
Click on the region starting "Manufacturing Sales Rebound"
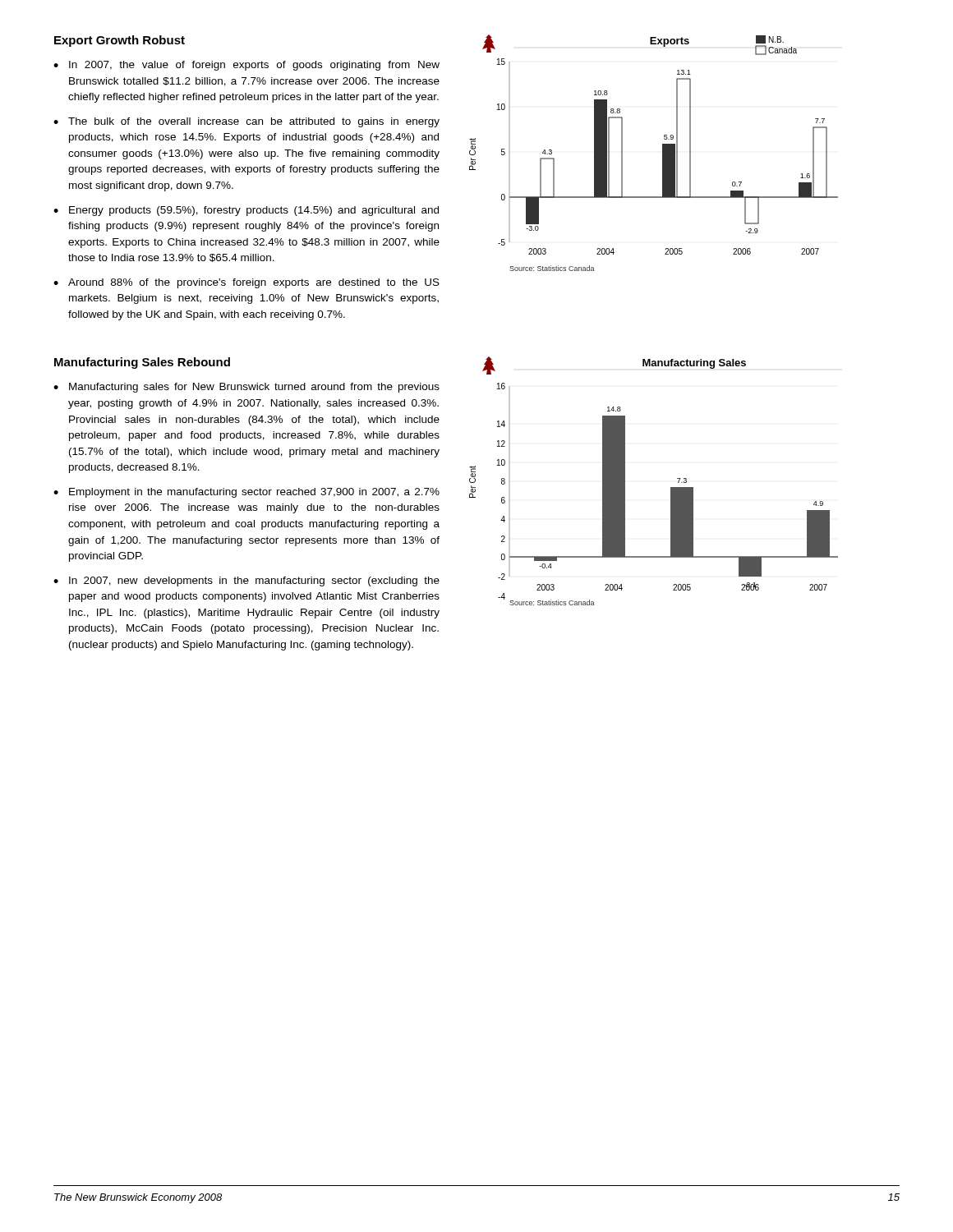142,362
